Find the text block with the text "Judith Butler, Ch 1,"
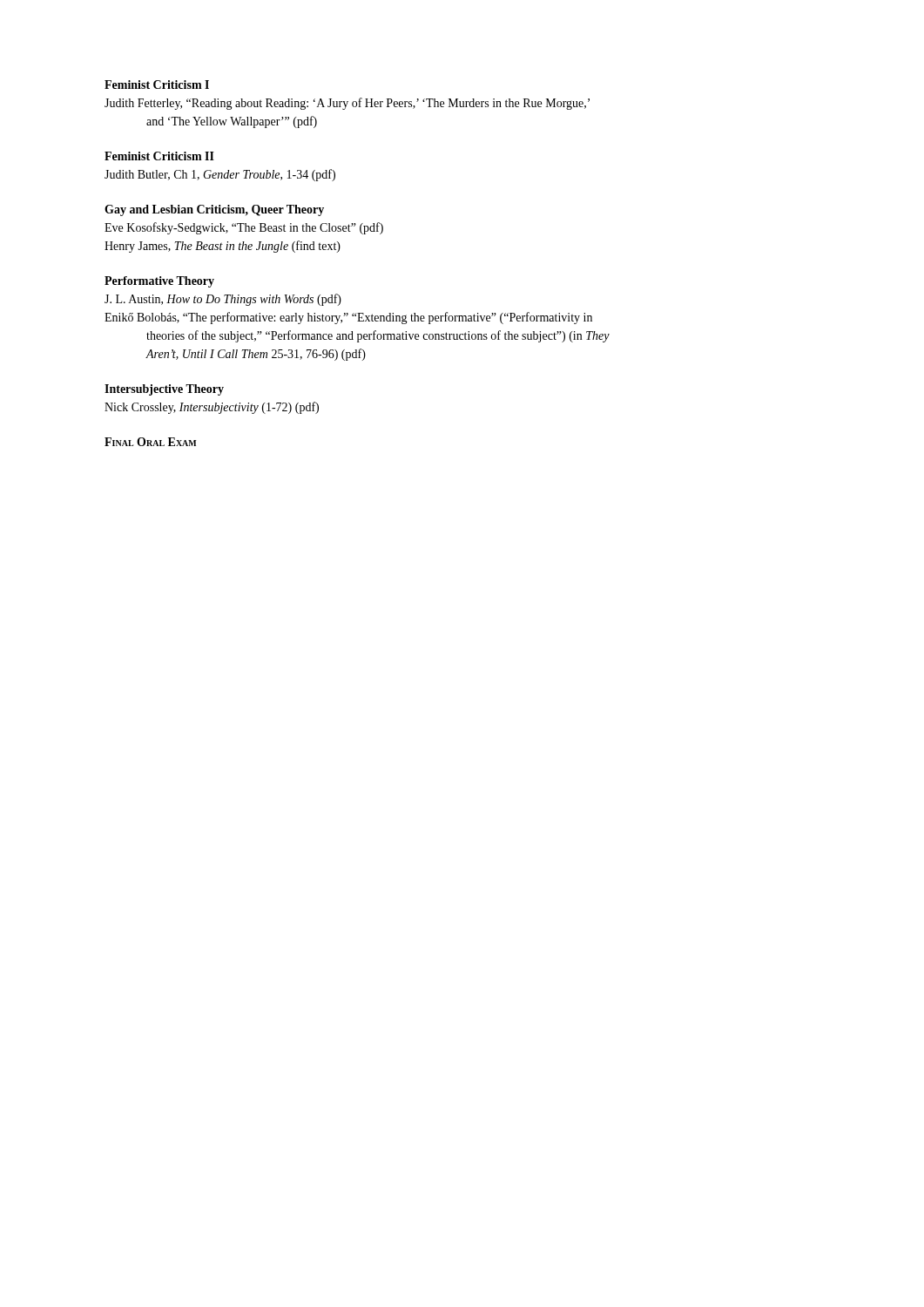924x1307 pixels. 220,175
